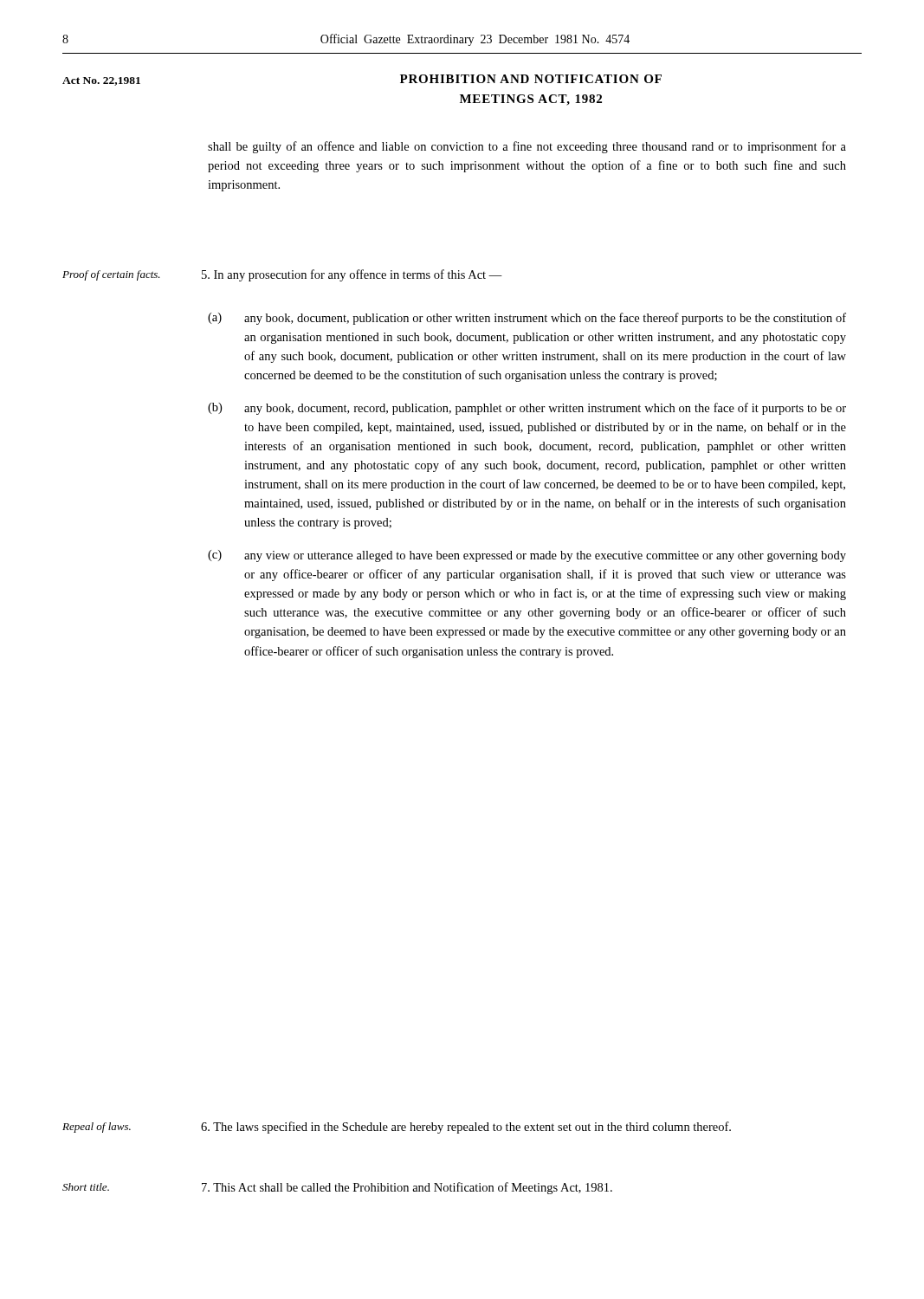Navigate to the text block starting "PROHIBITION AND NOTIFICATION OFMEETINGS"
924x1299 pixels.
point(531,89)
